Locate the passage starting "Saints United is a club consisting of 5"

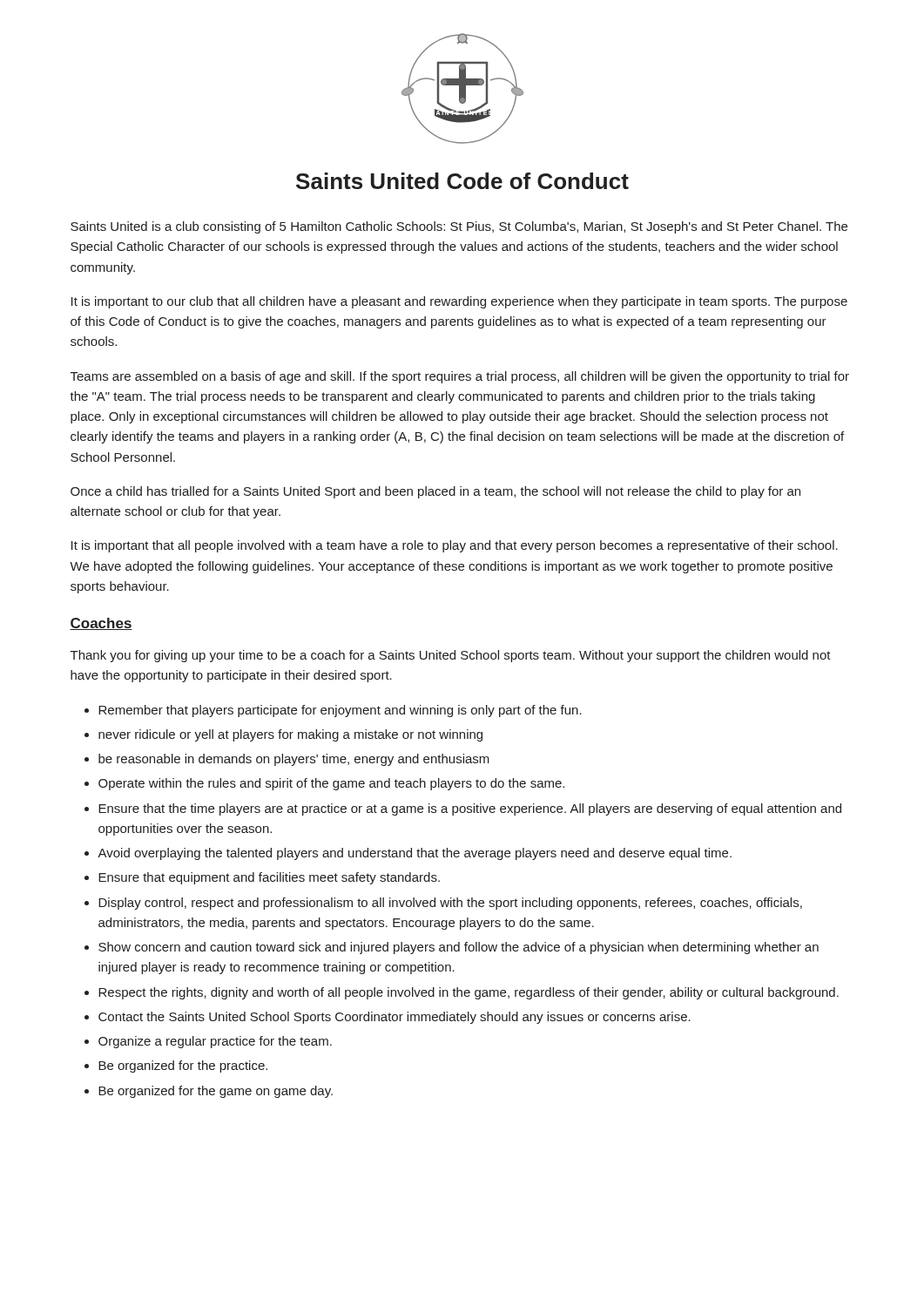[x=459, y=246]
